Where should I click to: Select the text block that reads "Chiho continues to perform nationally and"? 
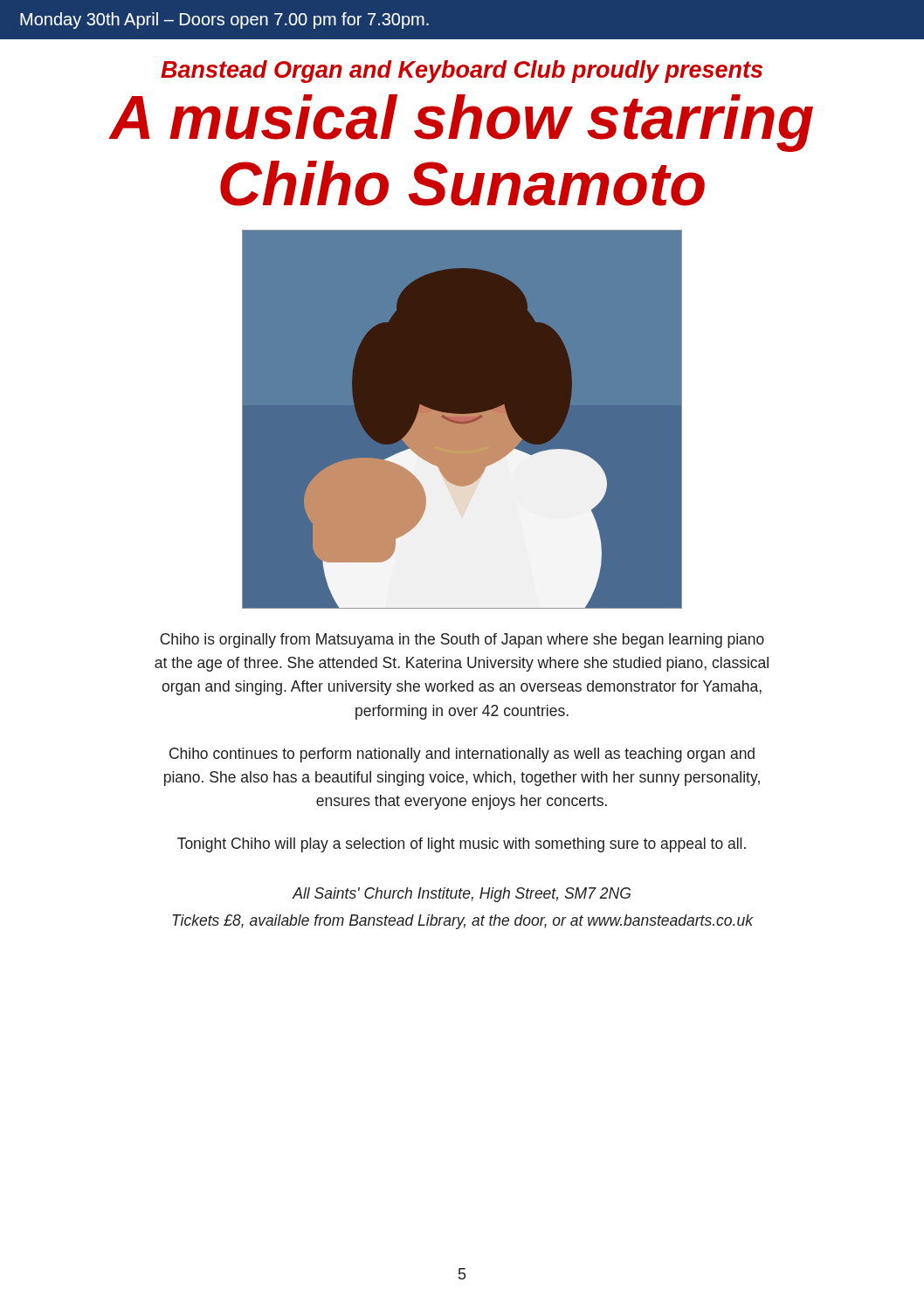click(462, 778)
